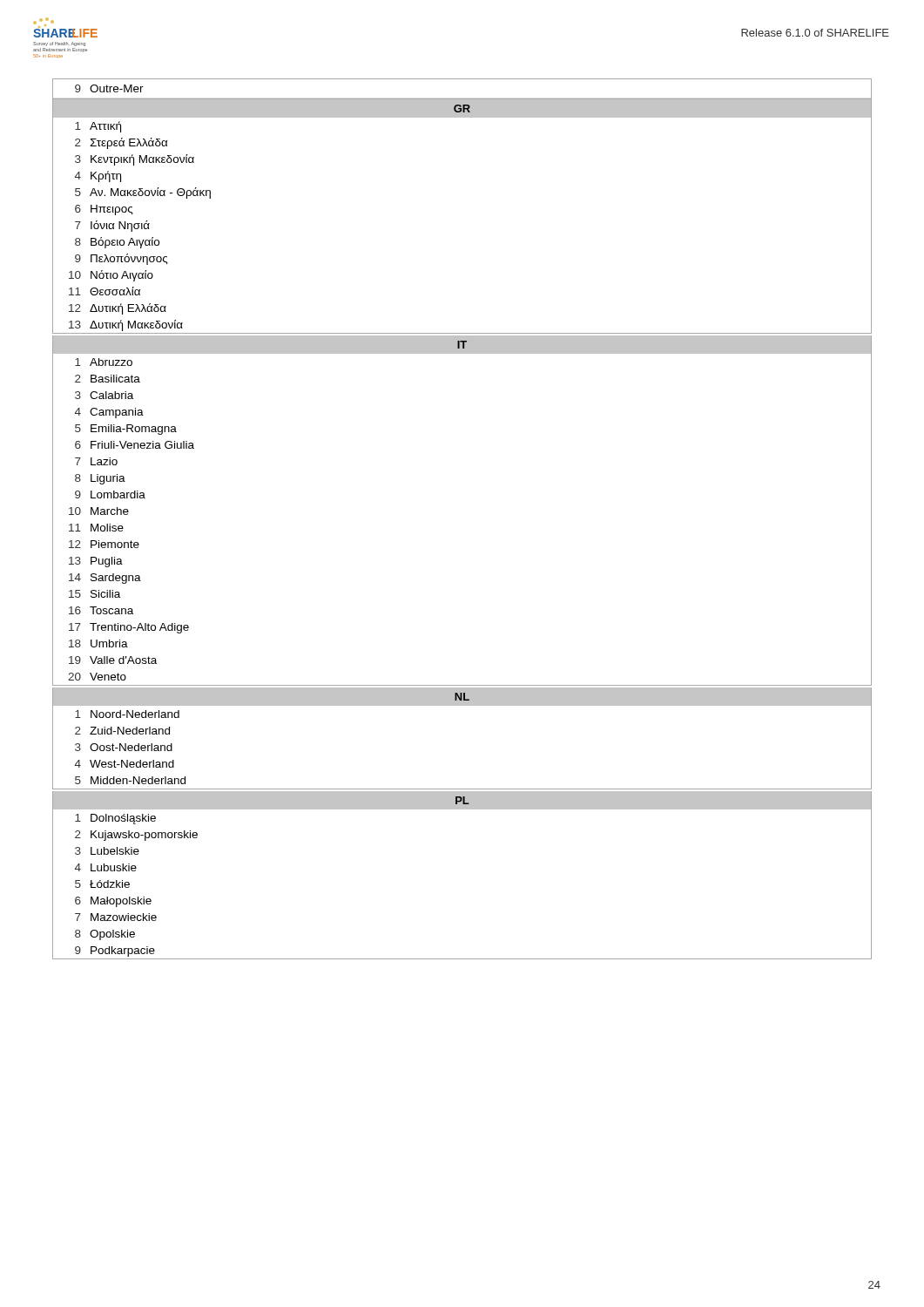Click where it says "6Friuli-Venezia Giulia"

(x=135, y=445)
